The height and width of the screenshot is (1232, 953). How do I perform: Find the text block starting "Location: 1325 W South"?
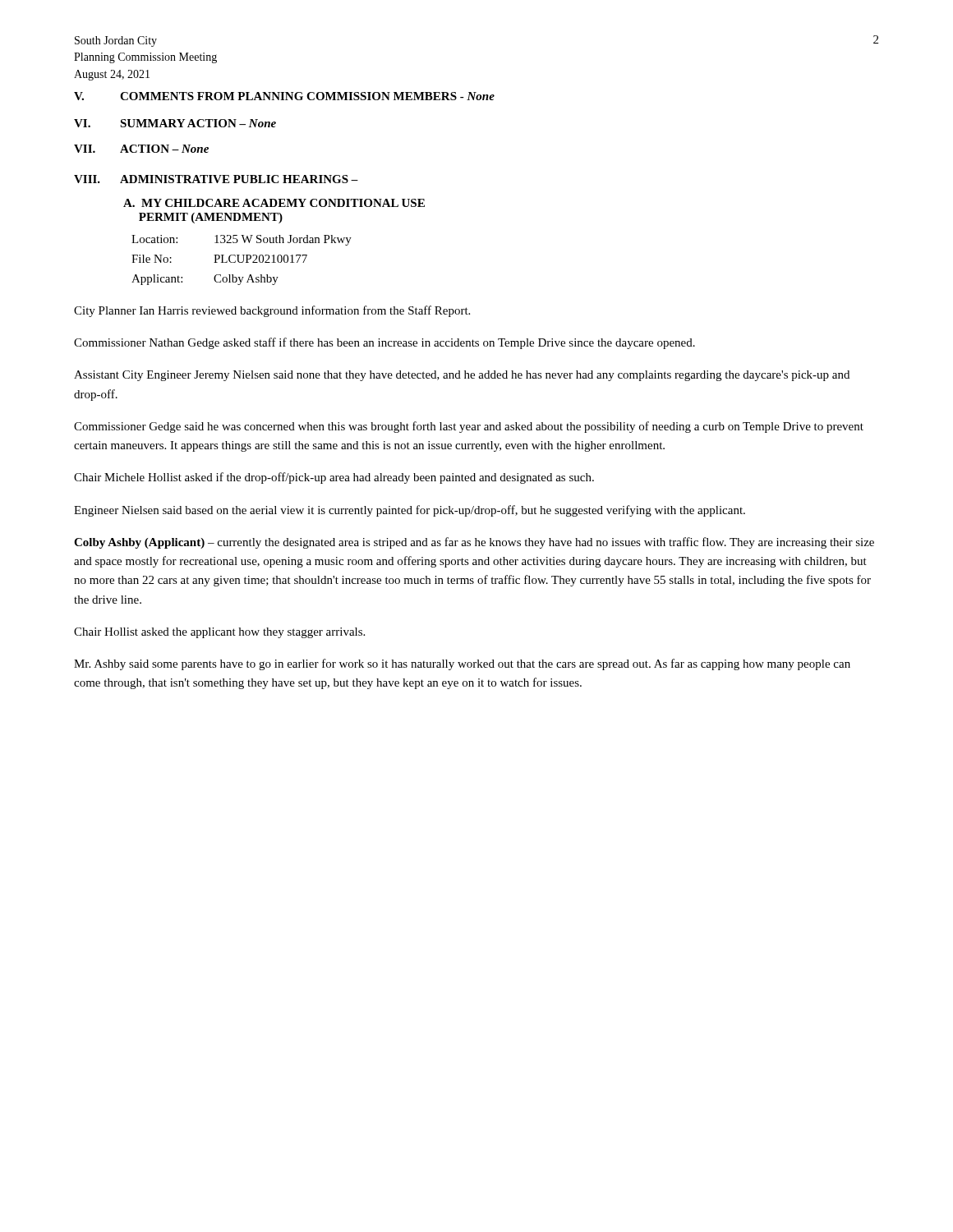point(242,240)
